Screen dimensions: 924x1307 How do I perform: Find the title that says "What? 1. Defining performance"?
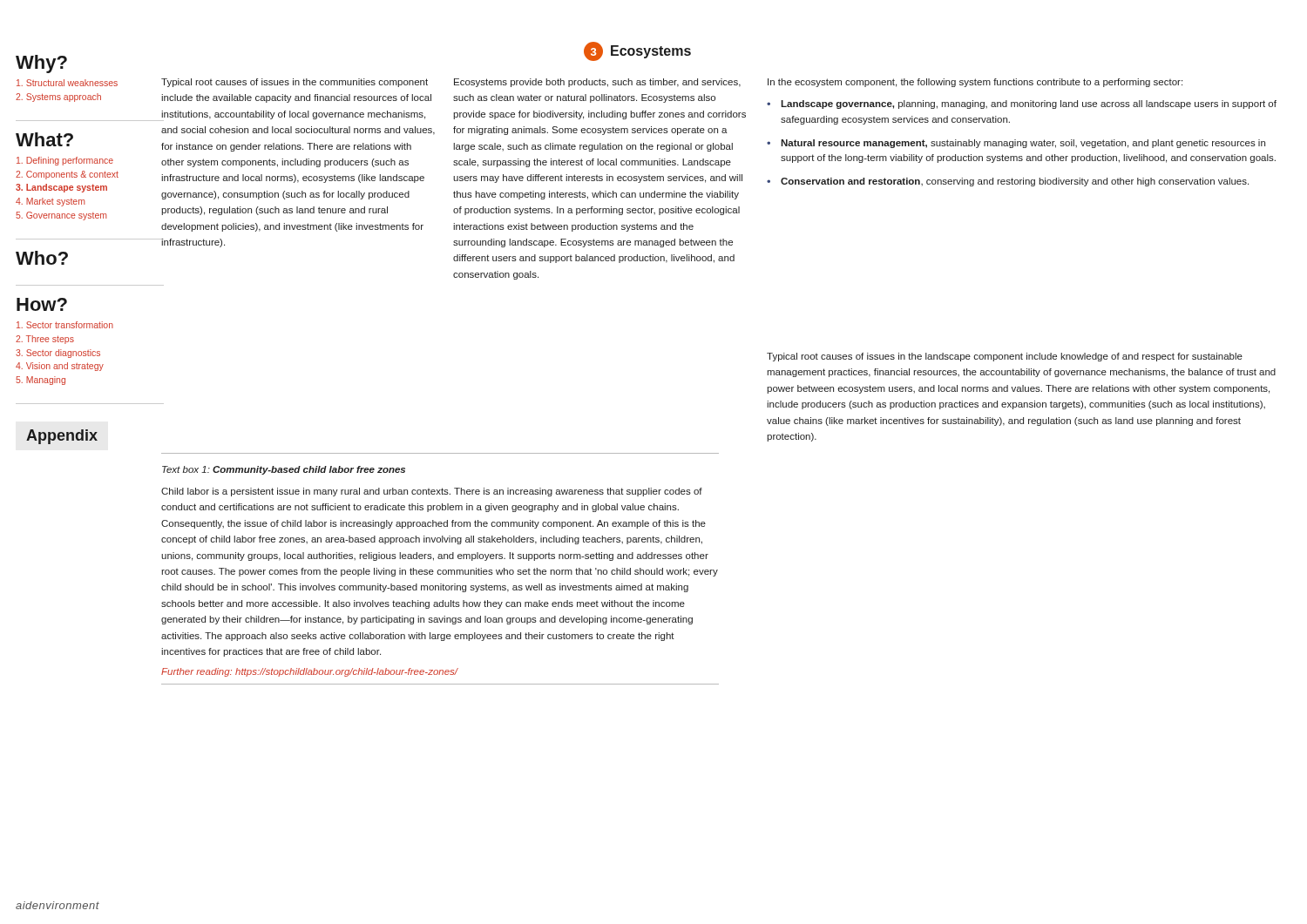[90, 176]
